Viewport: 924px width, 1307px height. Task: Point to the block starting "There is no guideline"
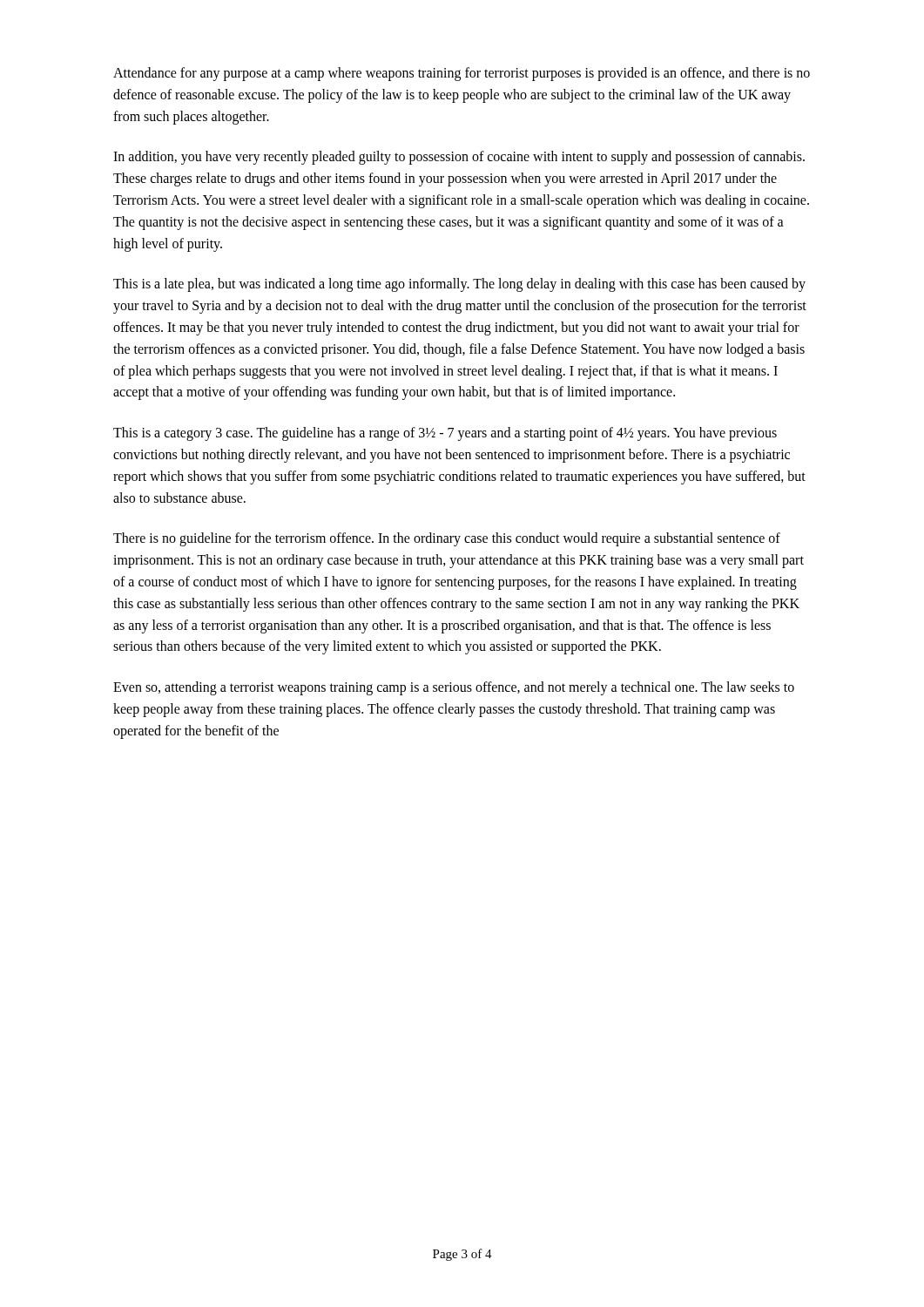458,592
